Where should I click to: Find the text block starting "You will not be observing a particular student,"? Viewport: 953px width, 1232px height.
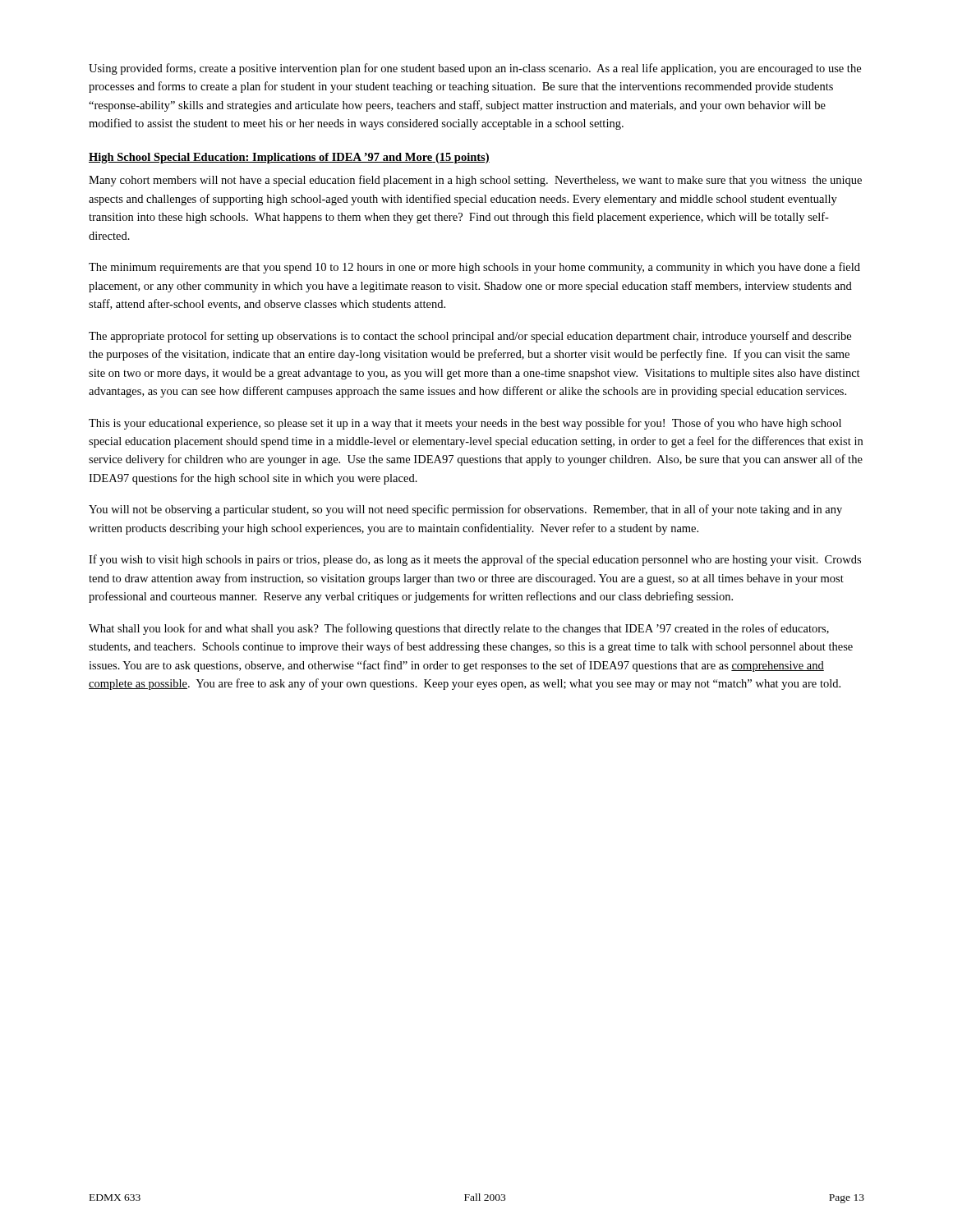pyautogui.click(x=466, y=519)
